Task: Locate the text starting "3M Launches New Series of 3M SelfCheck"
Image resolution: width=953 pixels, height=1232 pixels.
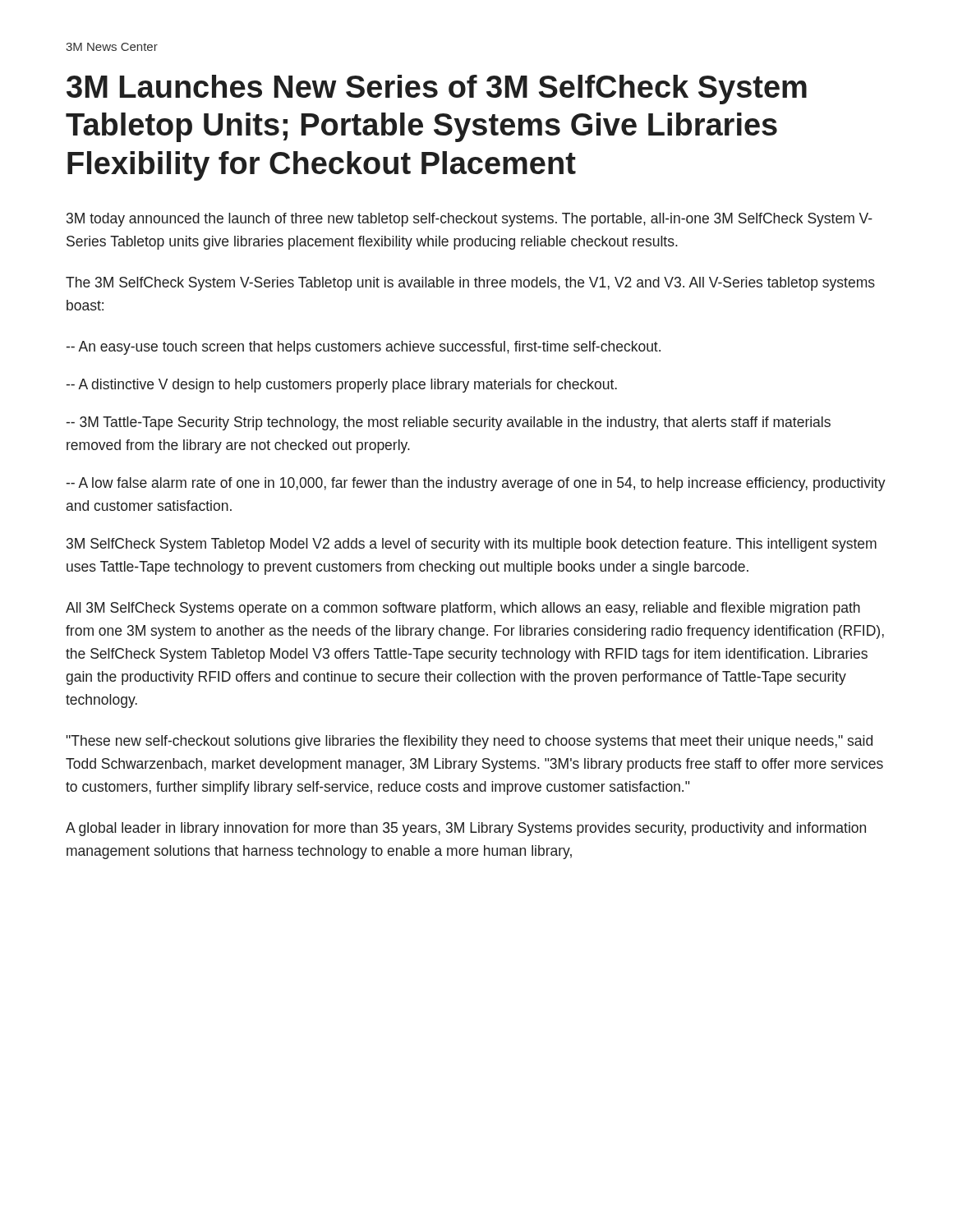Action: tap(437, 125)
